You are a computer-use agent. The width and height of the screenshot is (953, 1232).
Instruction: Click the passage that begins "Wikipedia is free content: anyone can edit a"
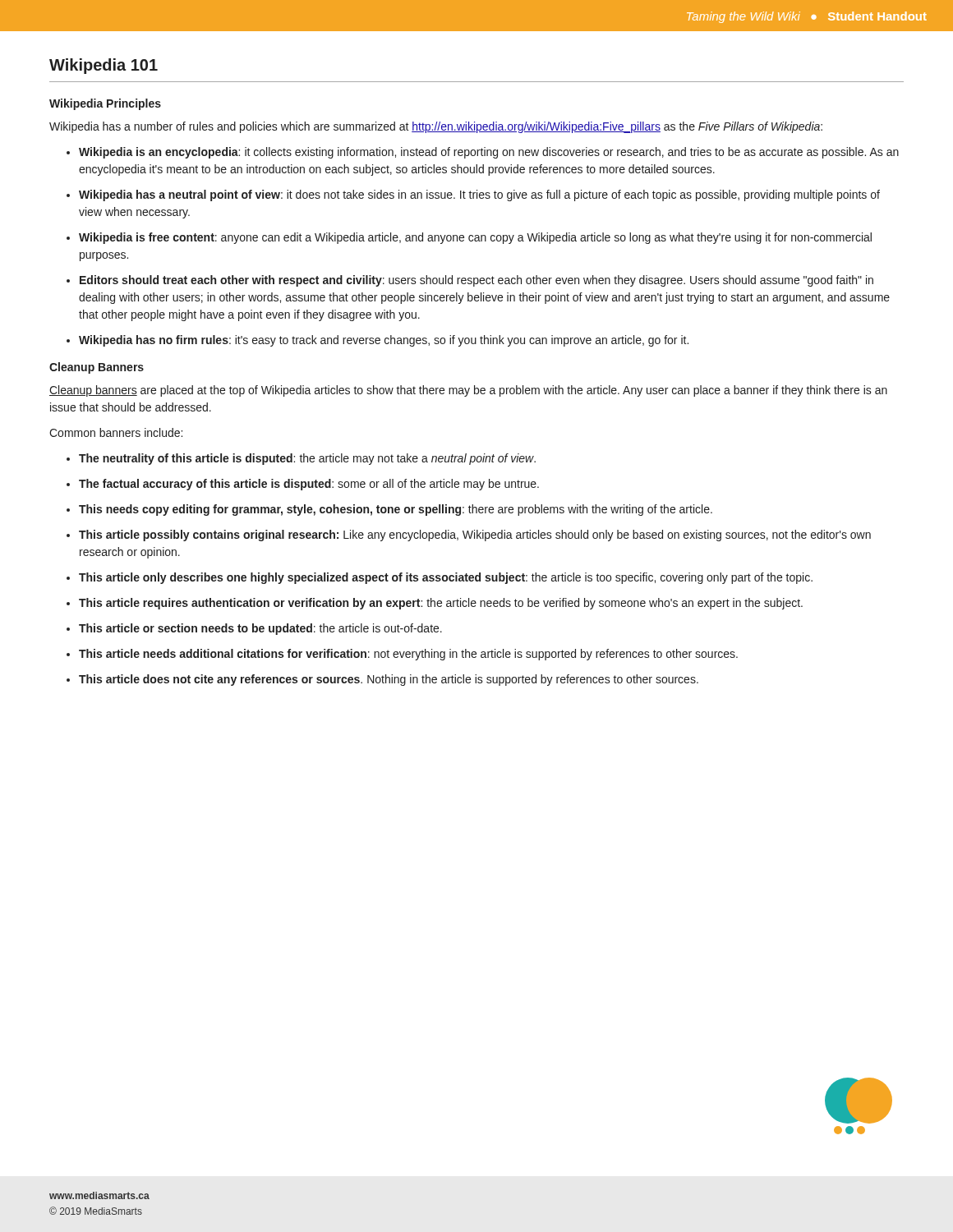[x=476, y=246]
